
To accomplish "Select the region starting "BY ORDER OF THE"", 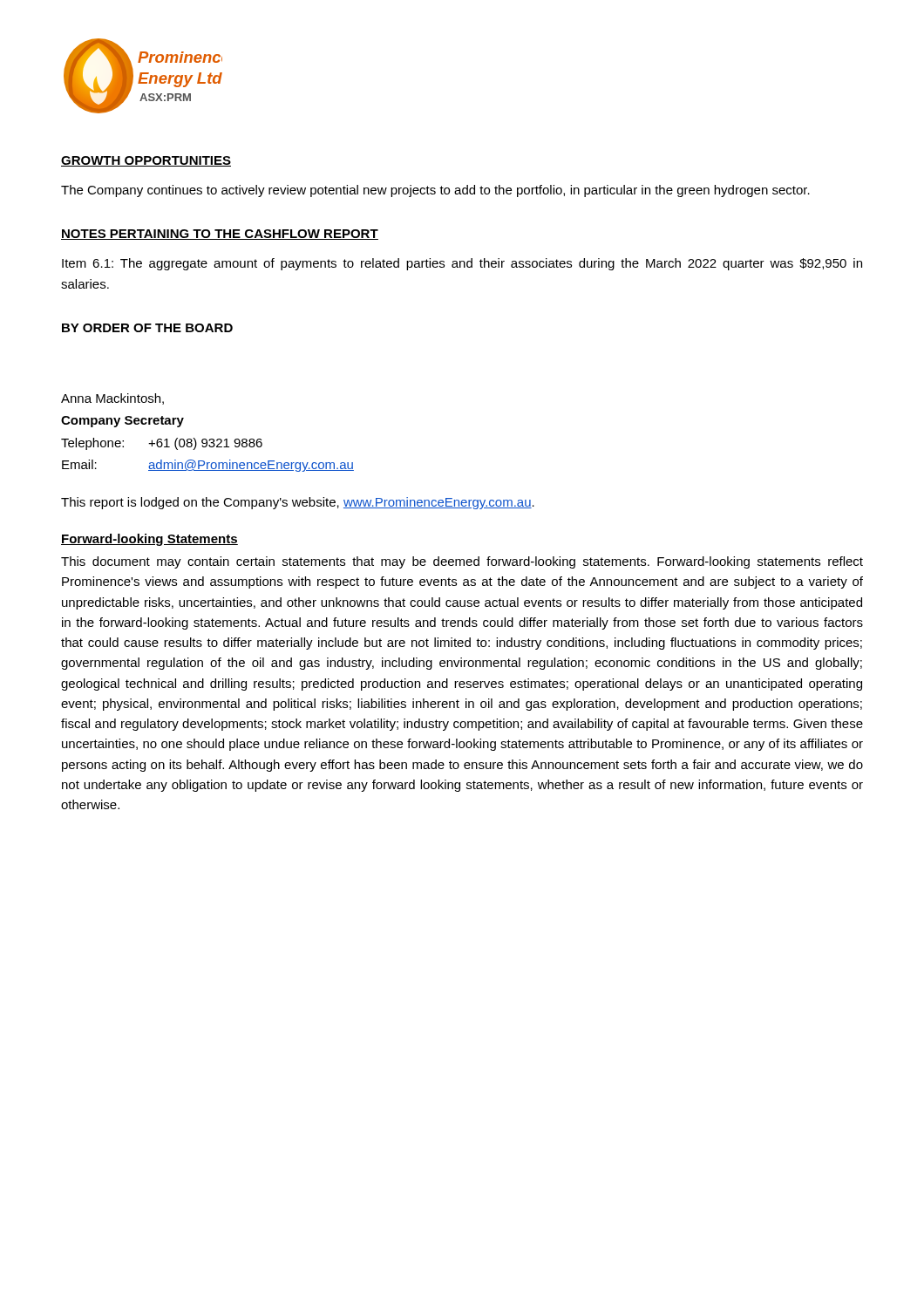I will click(x=147, y=327).
